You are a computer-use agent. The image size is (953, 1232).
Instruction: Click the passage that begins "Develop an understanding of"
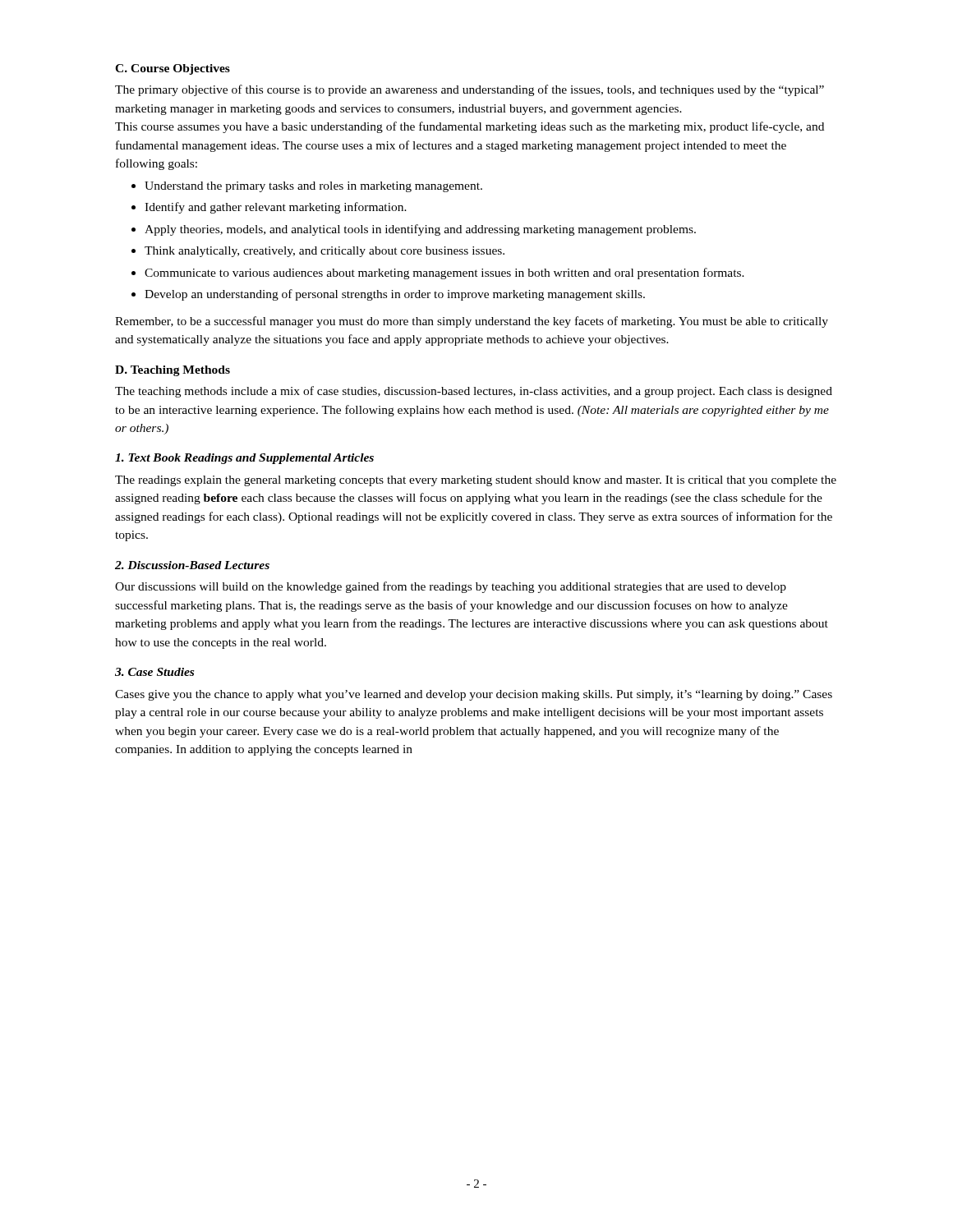[395, 294]
